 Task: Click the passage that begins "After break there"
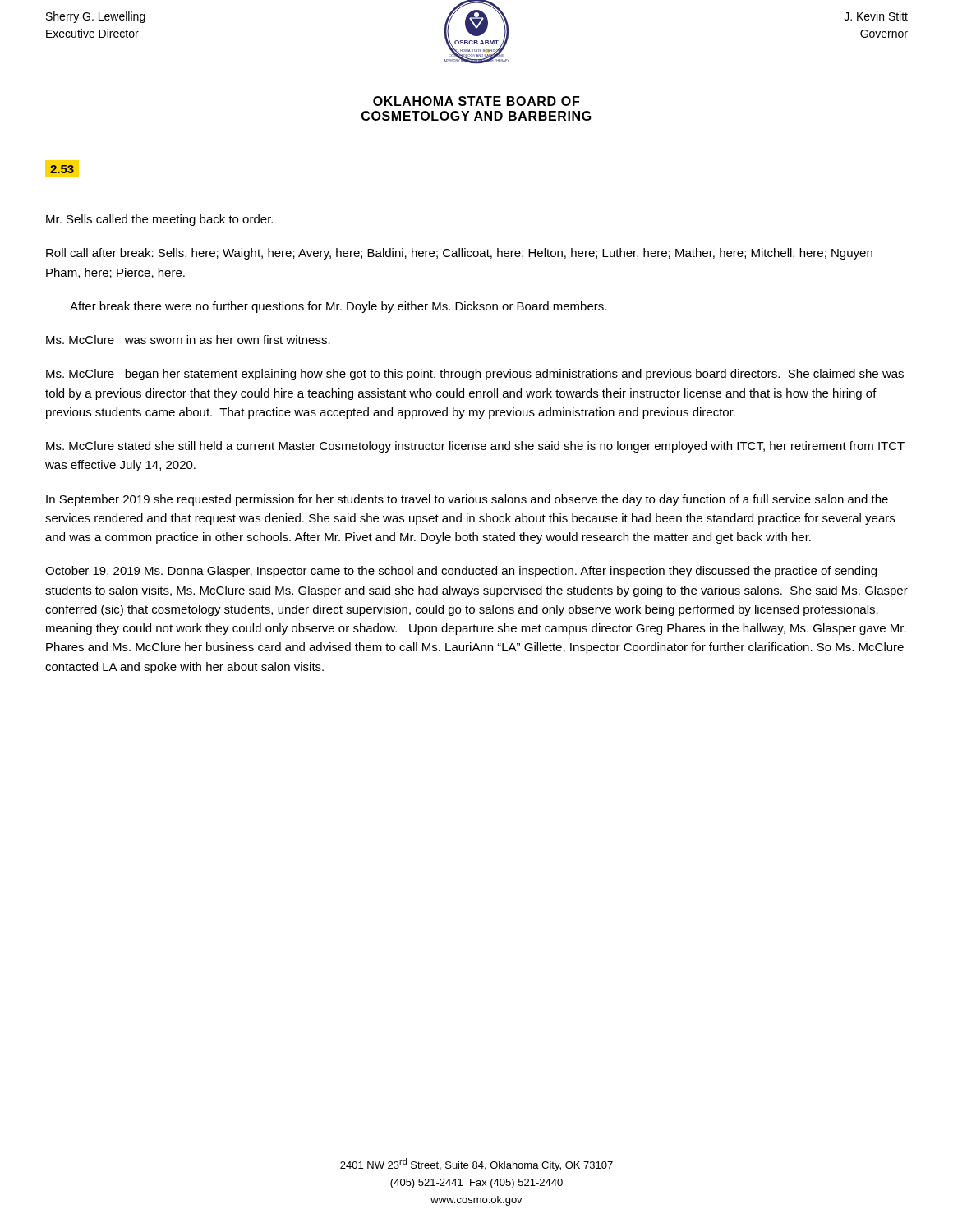pyautogui.click(x=476, y=306)
